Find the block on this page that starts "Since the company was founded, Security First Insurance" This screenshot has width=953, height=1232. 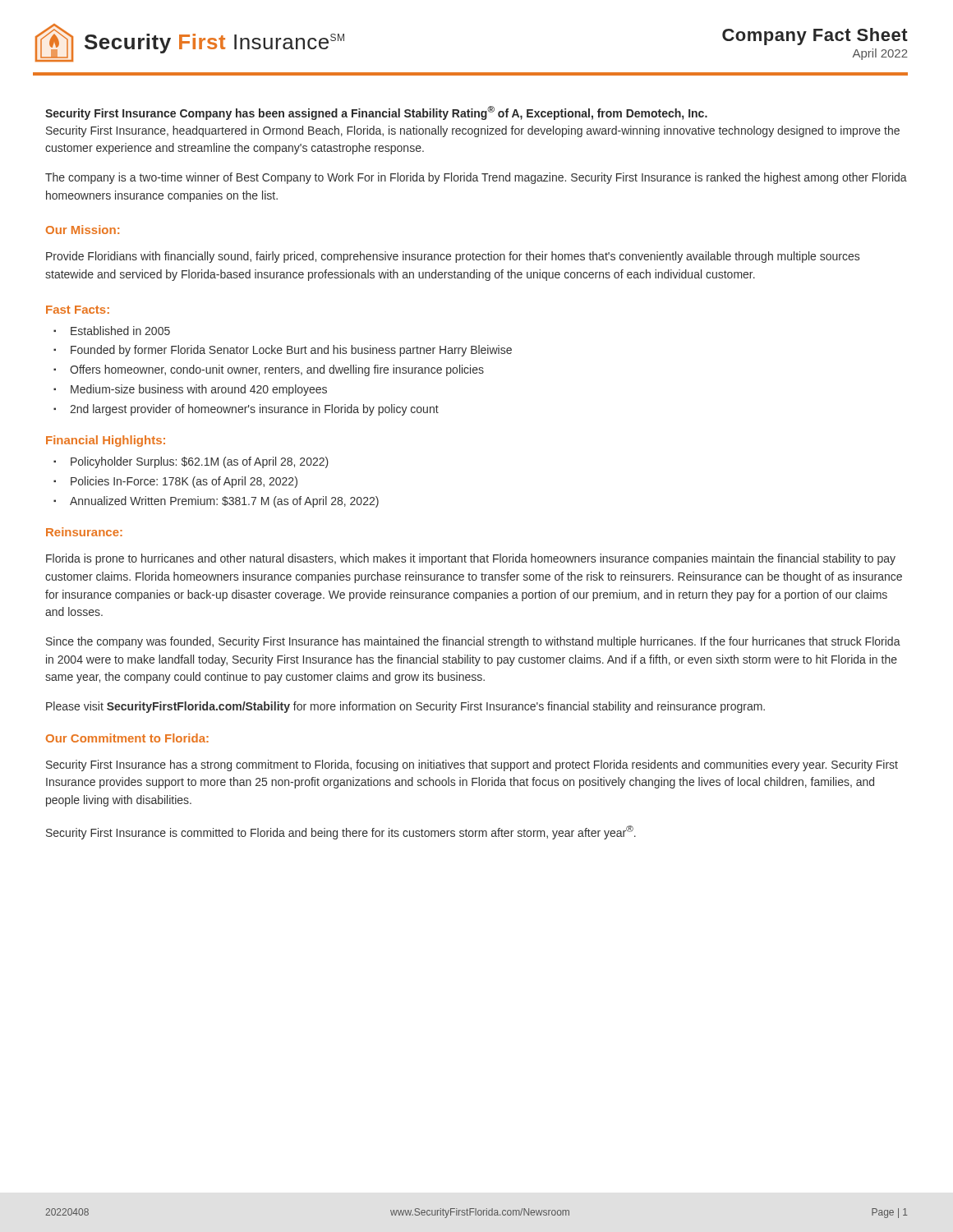[476, 660]
